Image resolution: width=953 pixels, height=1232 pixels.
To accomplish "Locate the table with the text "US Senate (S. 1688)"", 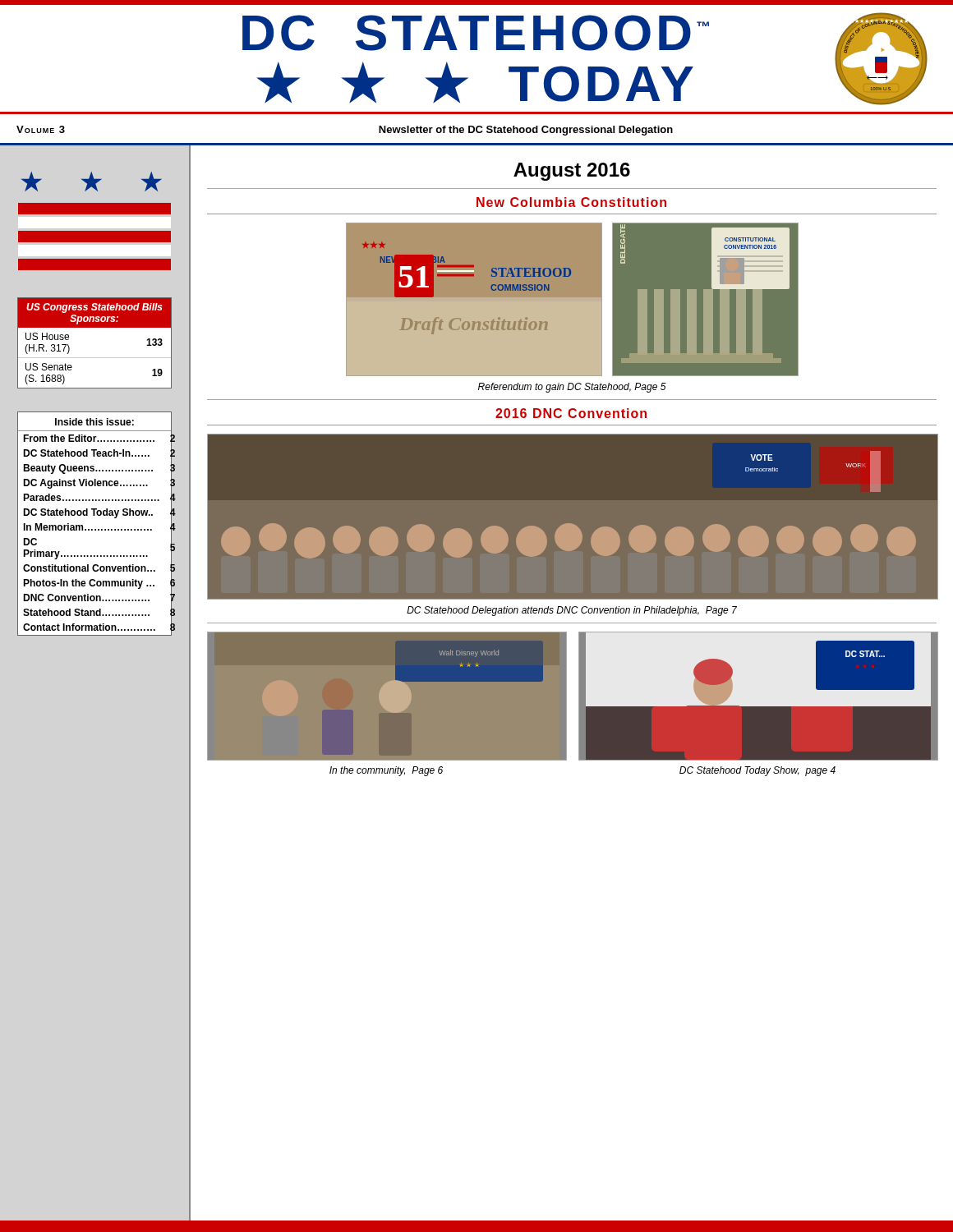I will coord(94,343).
